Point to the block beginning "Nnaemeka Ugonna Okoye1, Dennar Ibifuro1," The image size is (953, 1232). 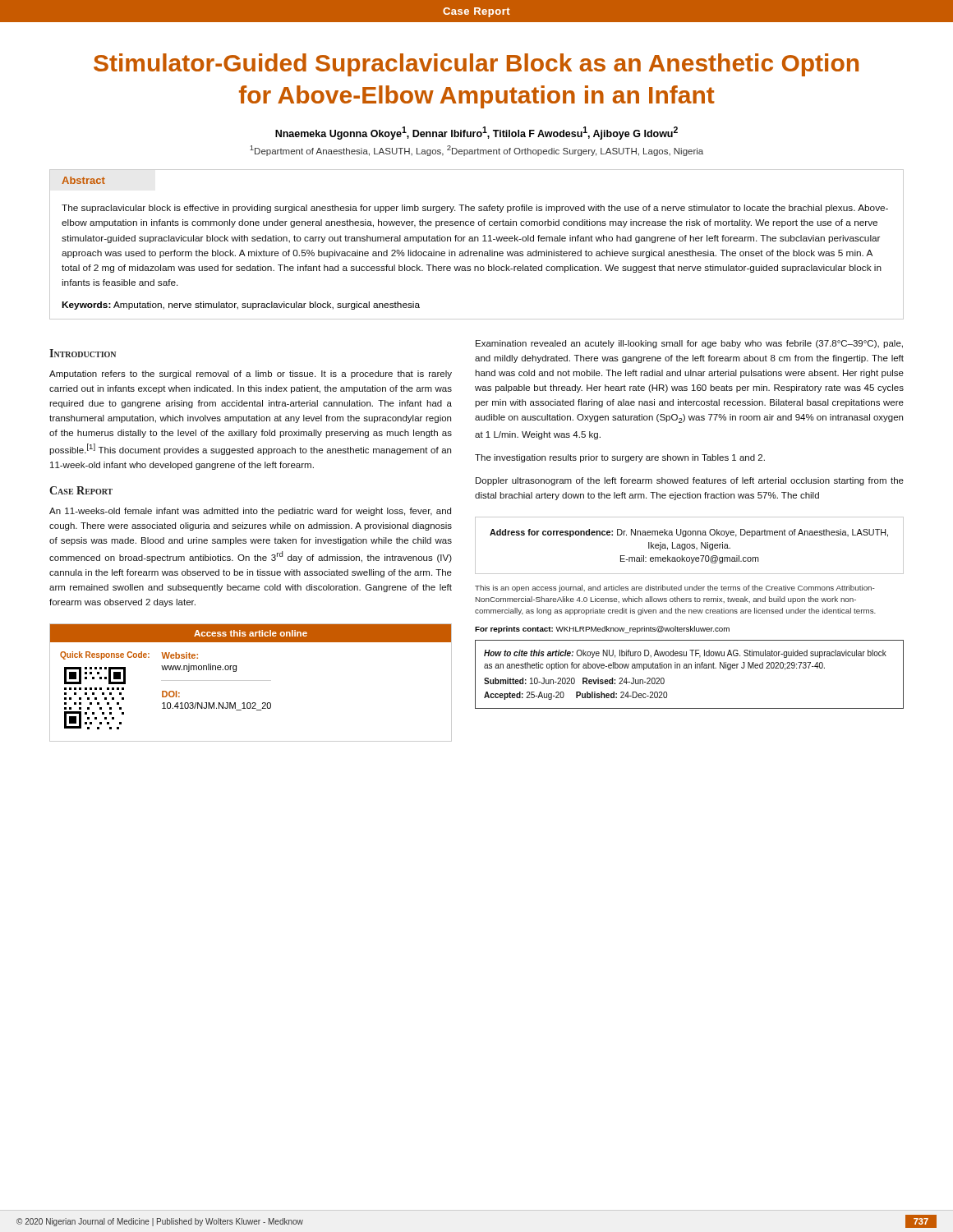pos(476,133)
